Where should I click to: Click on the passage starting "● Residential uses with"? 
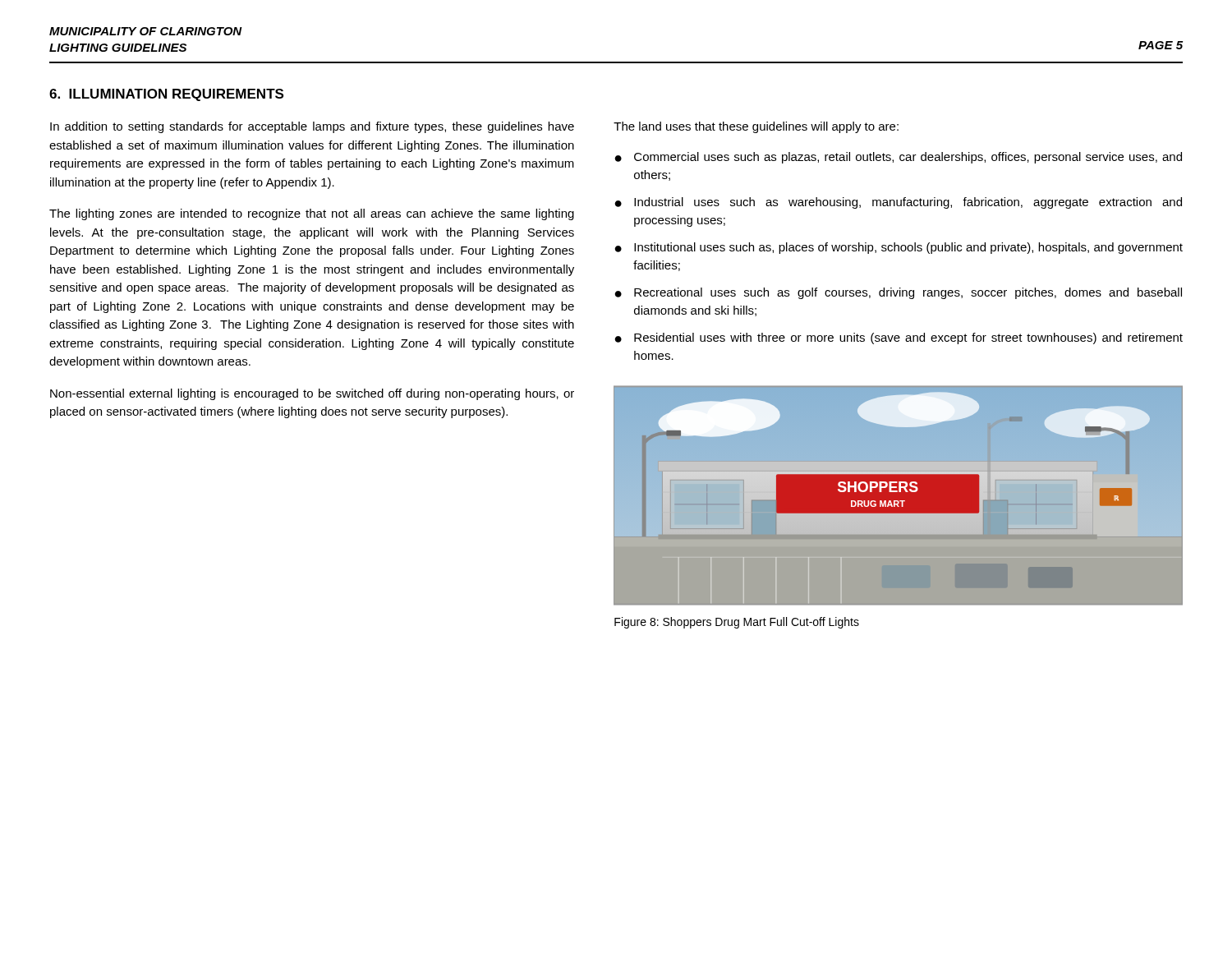[x=898, y=347]
